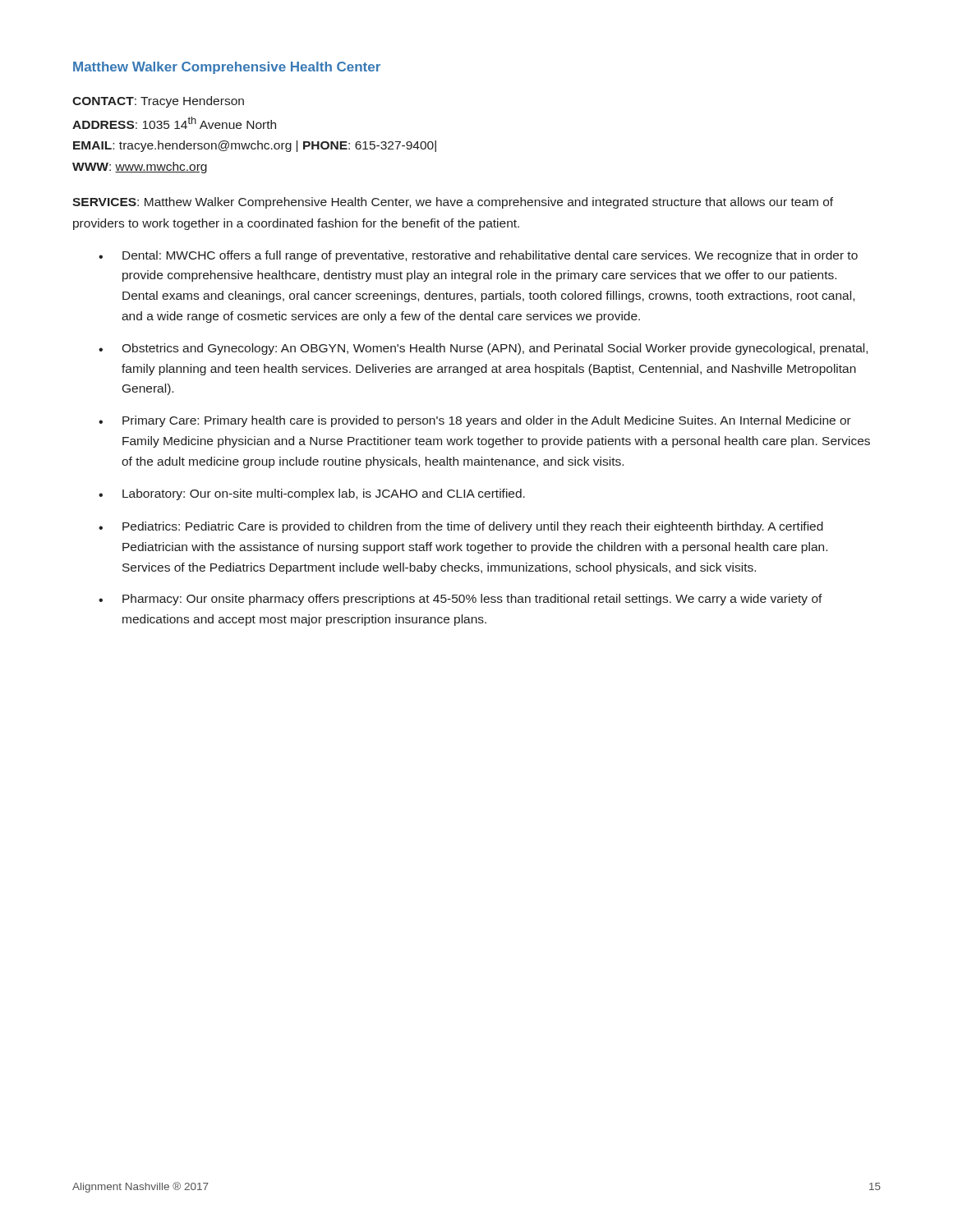Point to the block beginning "• Pediatrics: Pediatric Care is provided to children"
The width and height of the screenshot is (953, 1232).
click(x=490, y=547)
